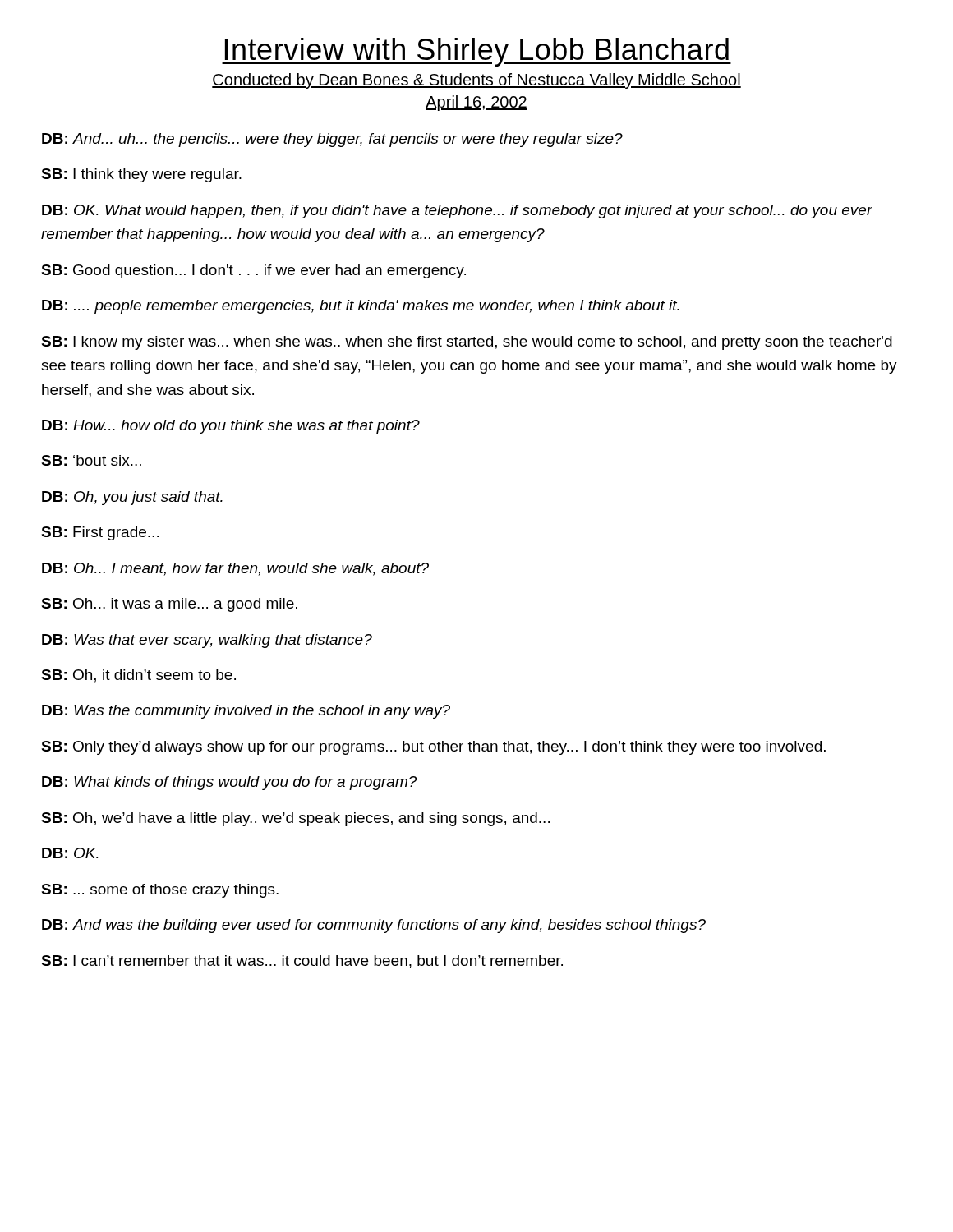Select the element starting "DB: What kinds of things would"

[230, 783]
